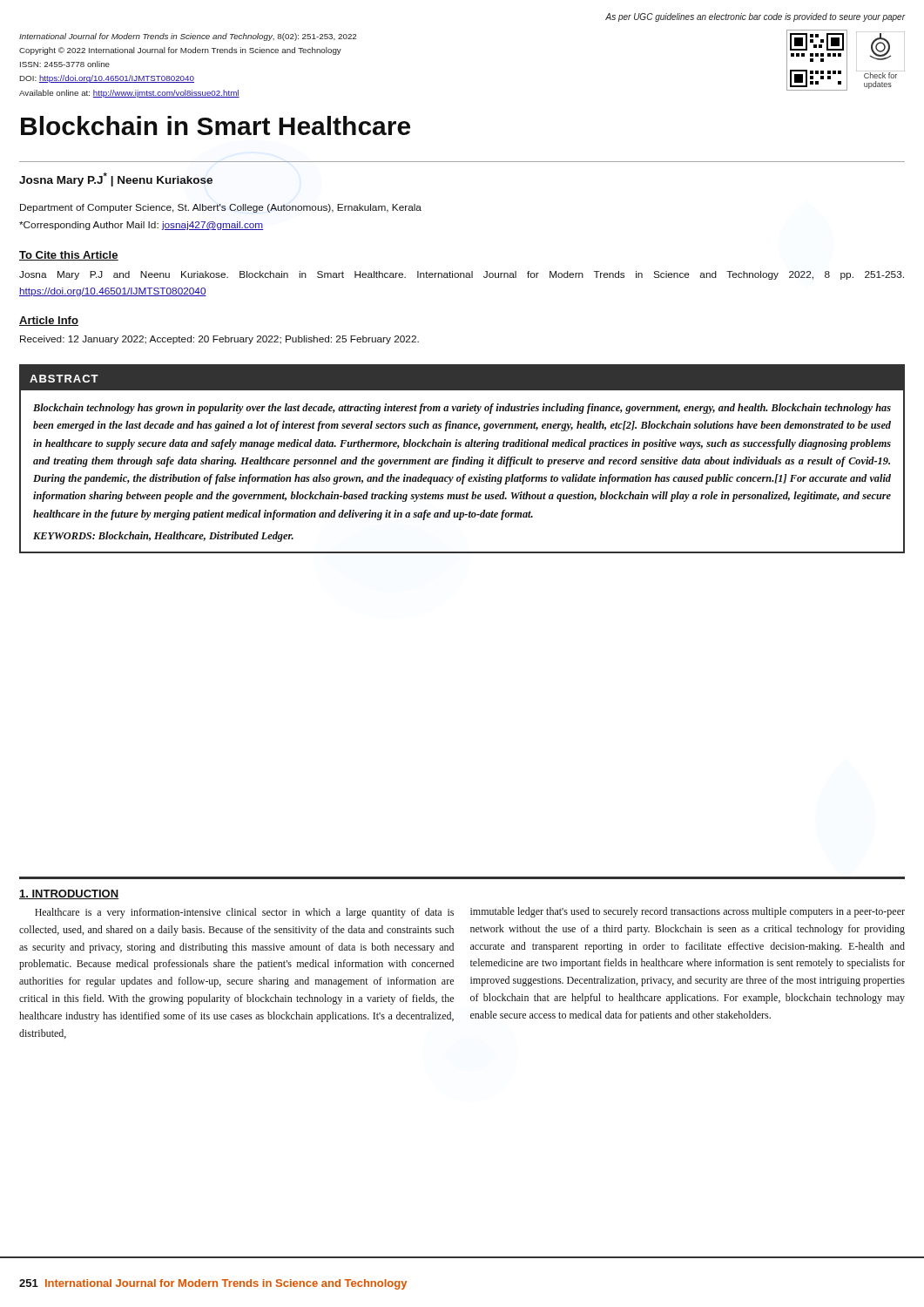924x1307 pixels.
Task: Select the passage starting "To Cite this Article"
Action: 69,255
